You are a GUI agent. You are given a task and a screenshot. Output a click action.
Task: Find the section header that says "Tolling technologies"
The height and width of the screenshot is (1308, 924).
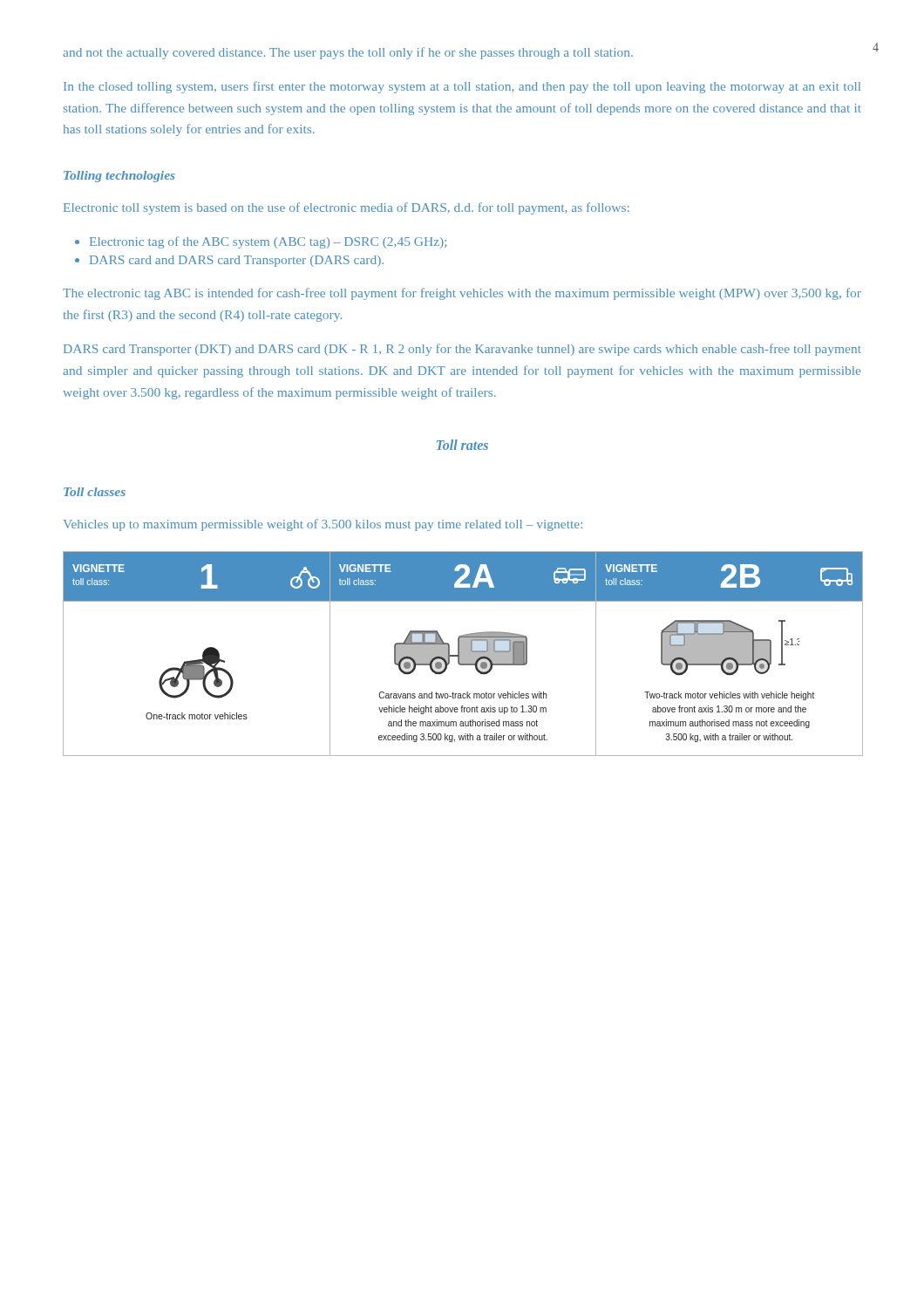[119, 177]
